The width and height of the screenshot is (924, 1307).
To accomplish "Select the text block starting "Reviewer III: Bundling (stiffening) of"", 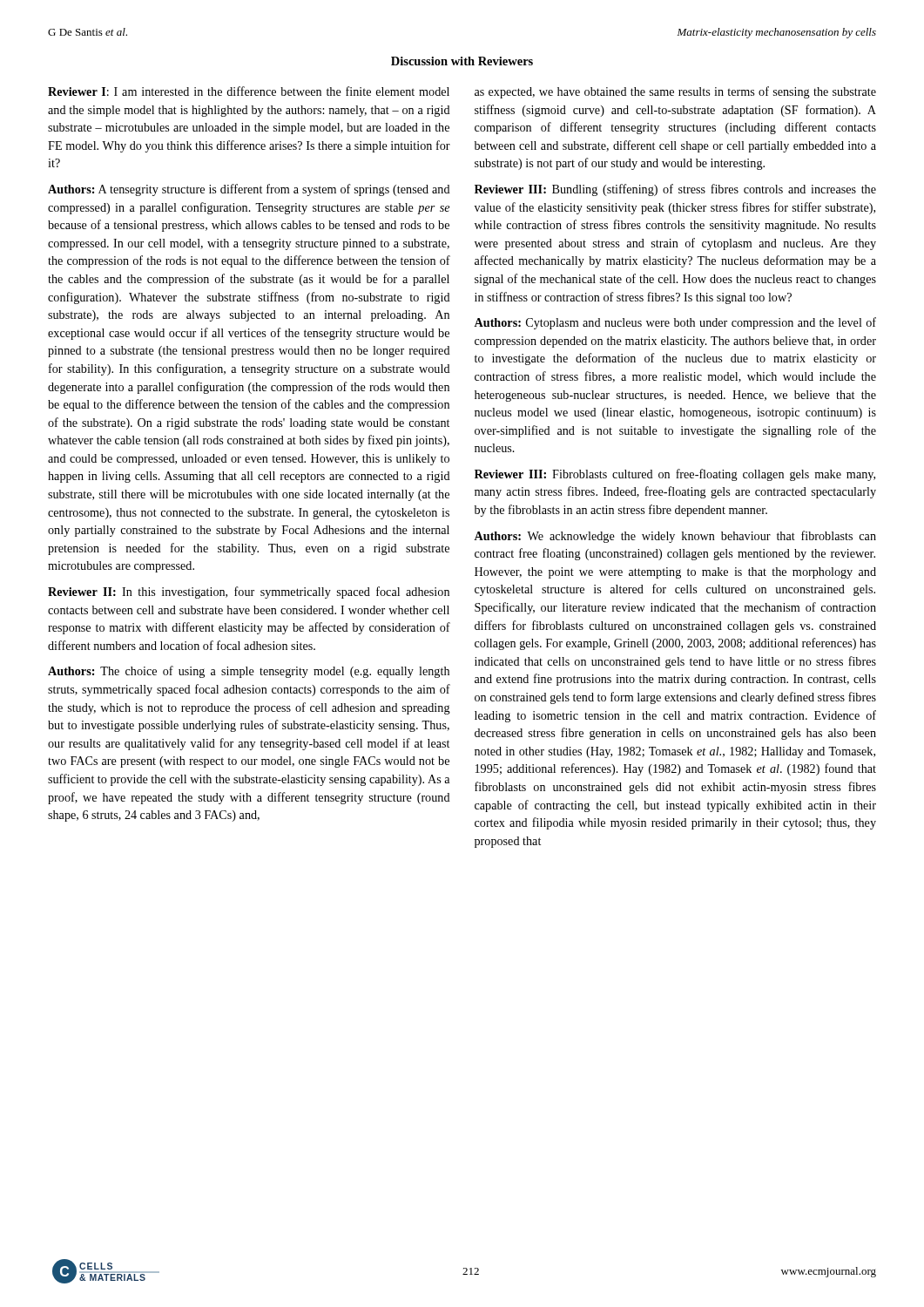I will coord(675,243).
